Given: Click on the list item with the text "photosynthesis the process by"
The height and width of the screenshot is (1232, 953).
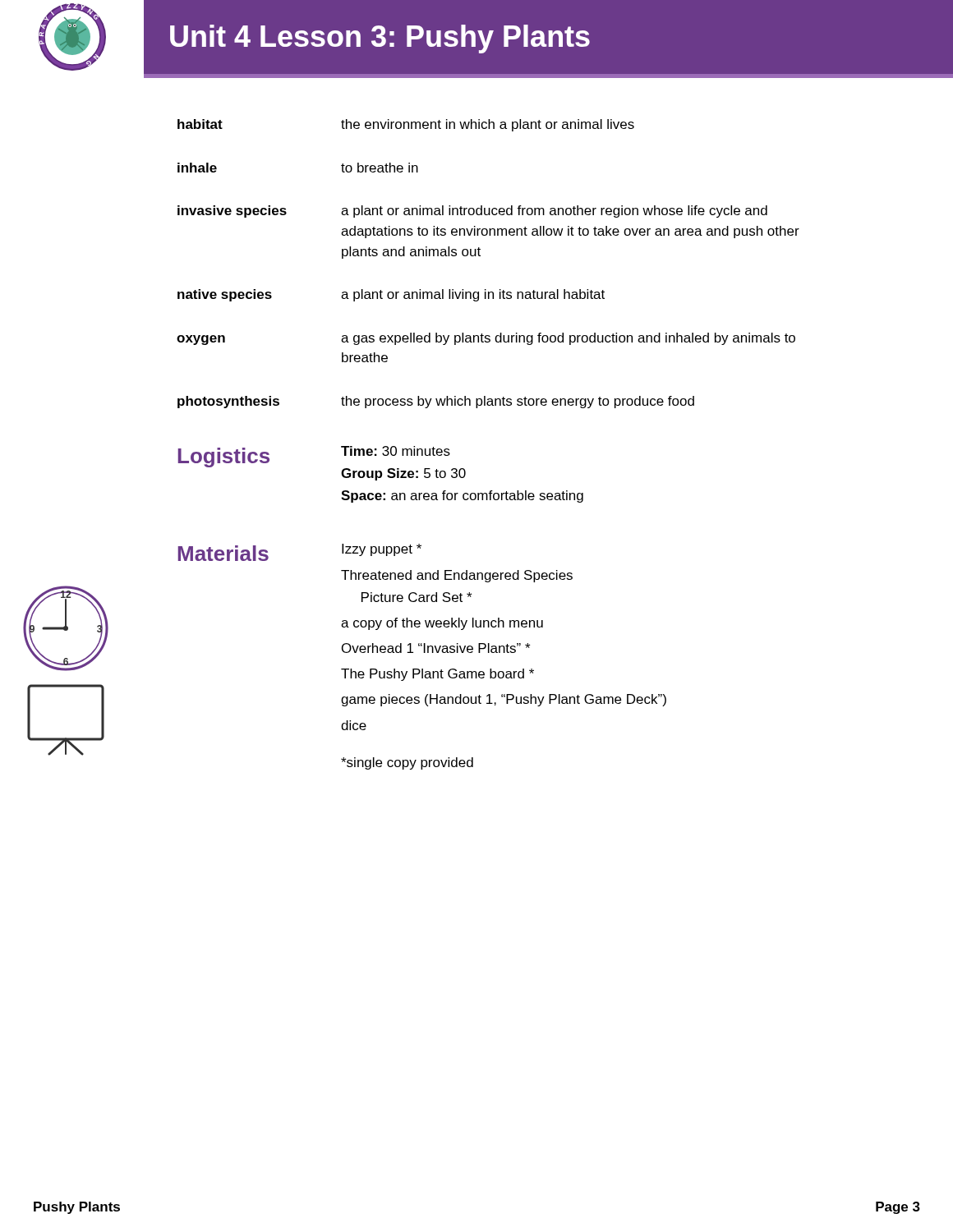Looking at the screenshot, I should [x=436, y=402].
